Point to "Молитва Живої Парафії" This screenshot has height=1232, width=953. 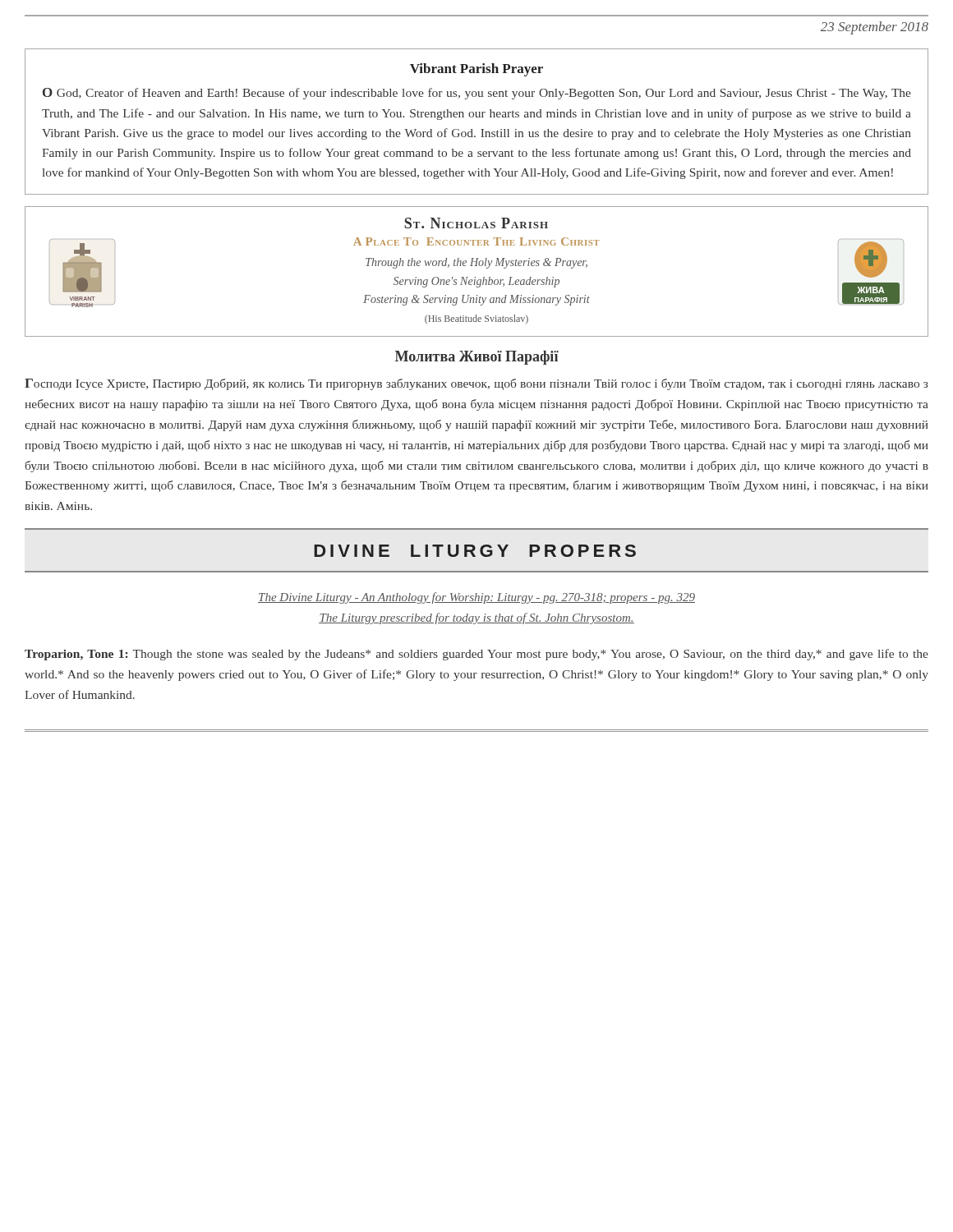[x=476, y=356]
